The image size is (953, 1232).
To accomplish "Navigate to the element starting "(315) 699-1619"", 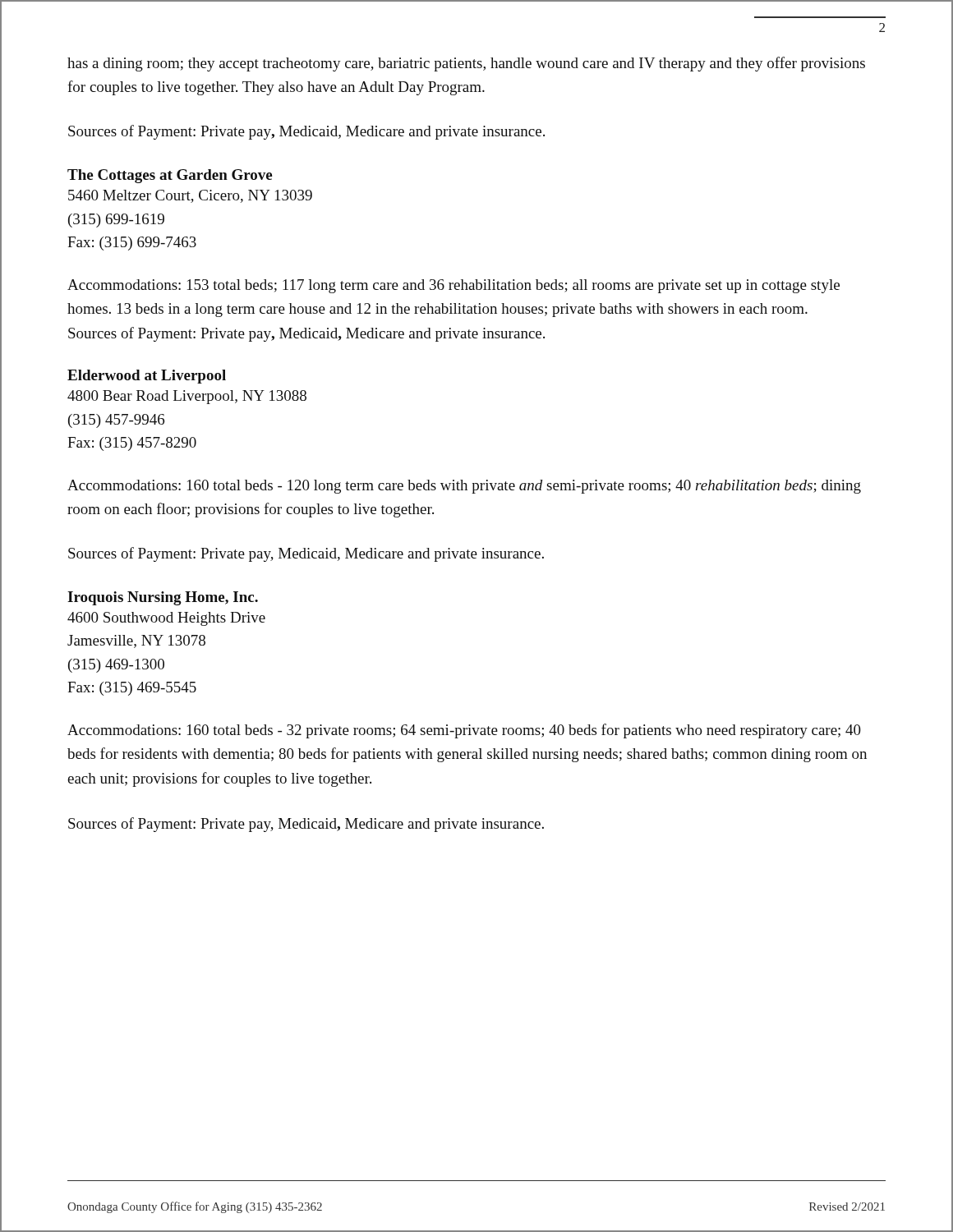I will pos(116,219).
